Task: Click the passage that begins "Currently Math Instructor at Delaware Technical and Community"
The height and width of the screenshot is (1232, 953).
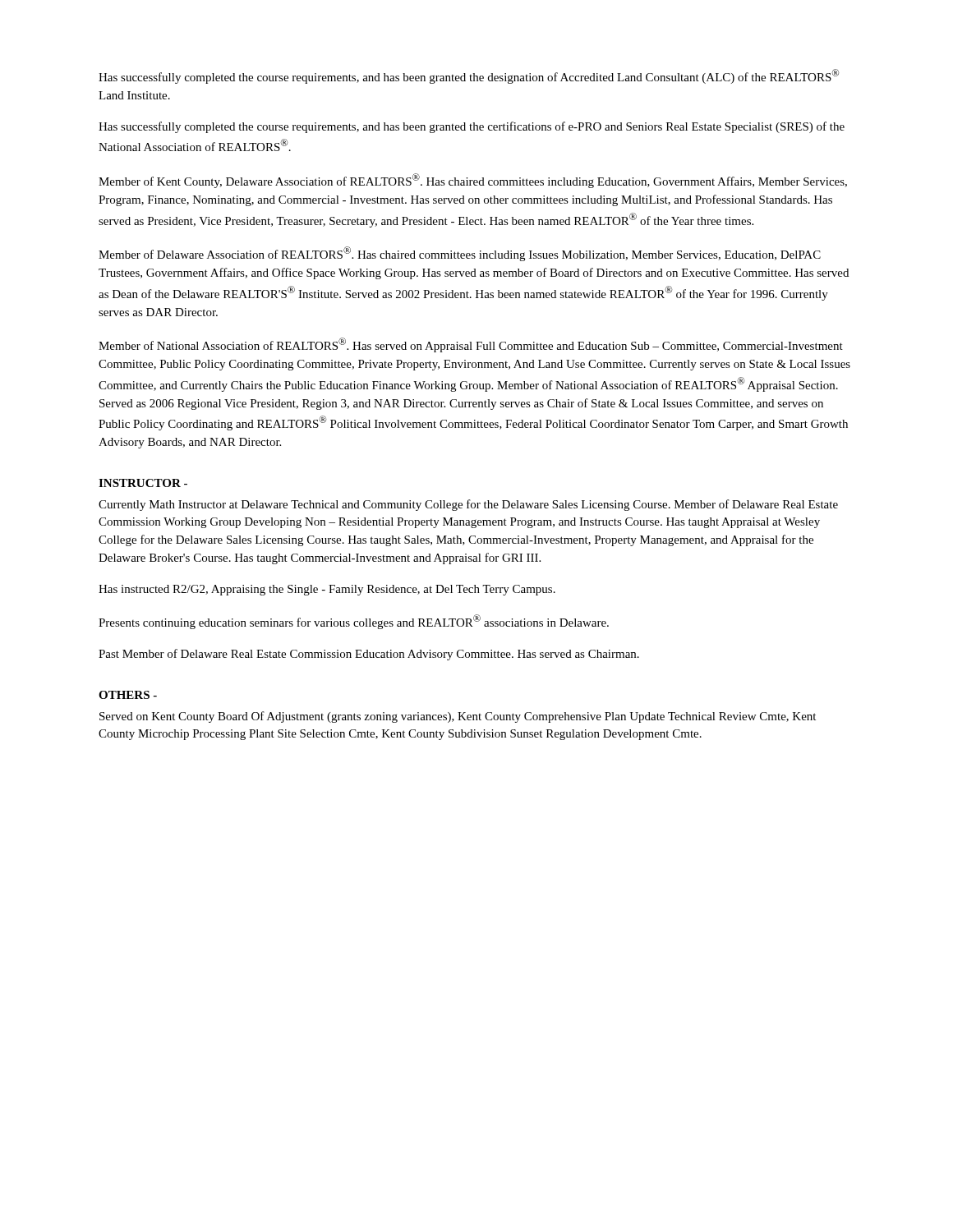Action: pos(468,531)
